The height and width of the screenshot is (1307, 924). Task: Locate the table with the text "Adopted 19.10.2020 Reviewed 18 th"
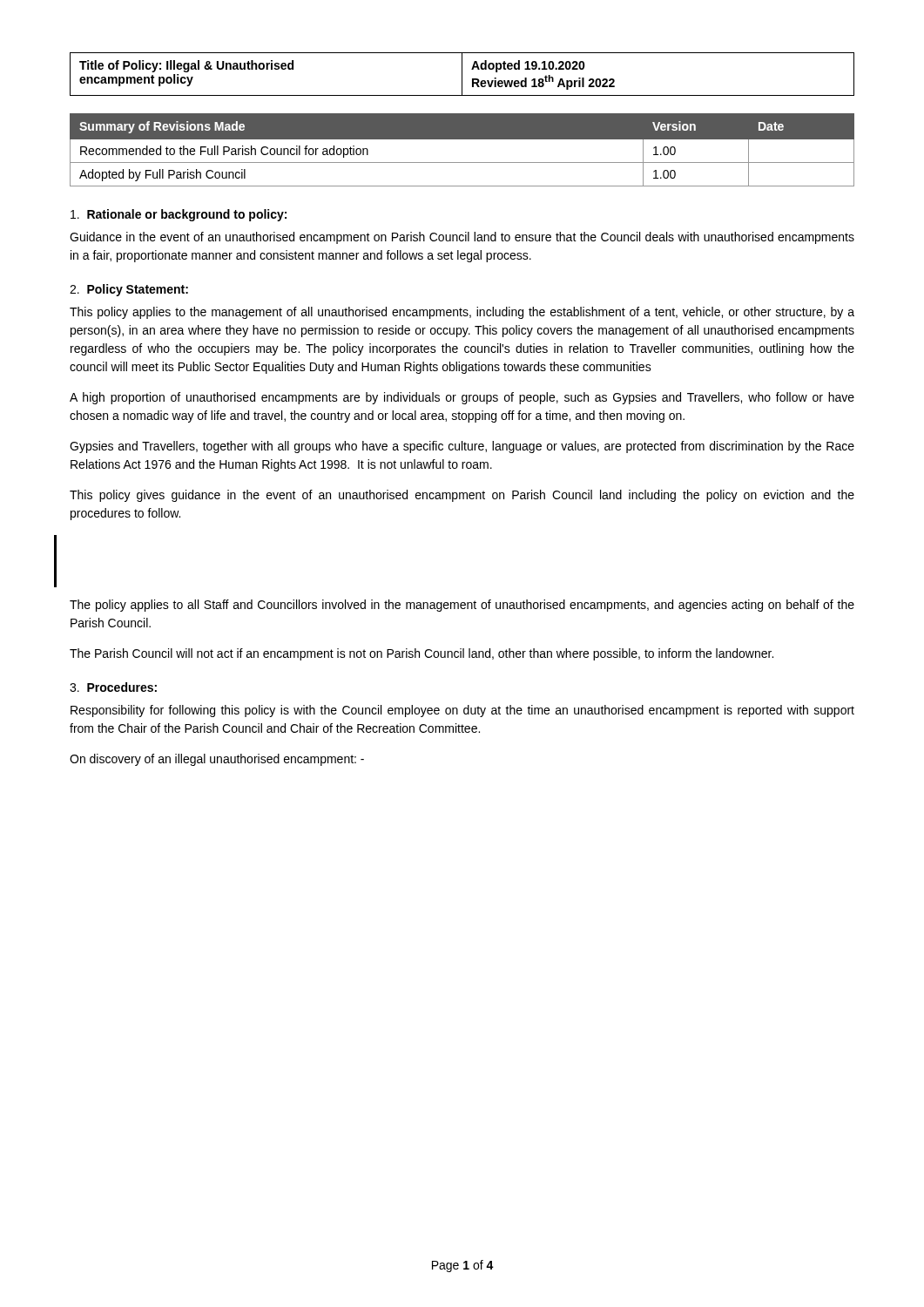tap(462, 74)
